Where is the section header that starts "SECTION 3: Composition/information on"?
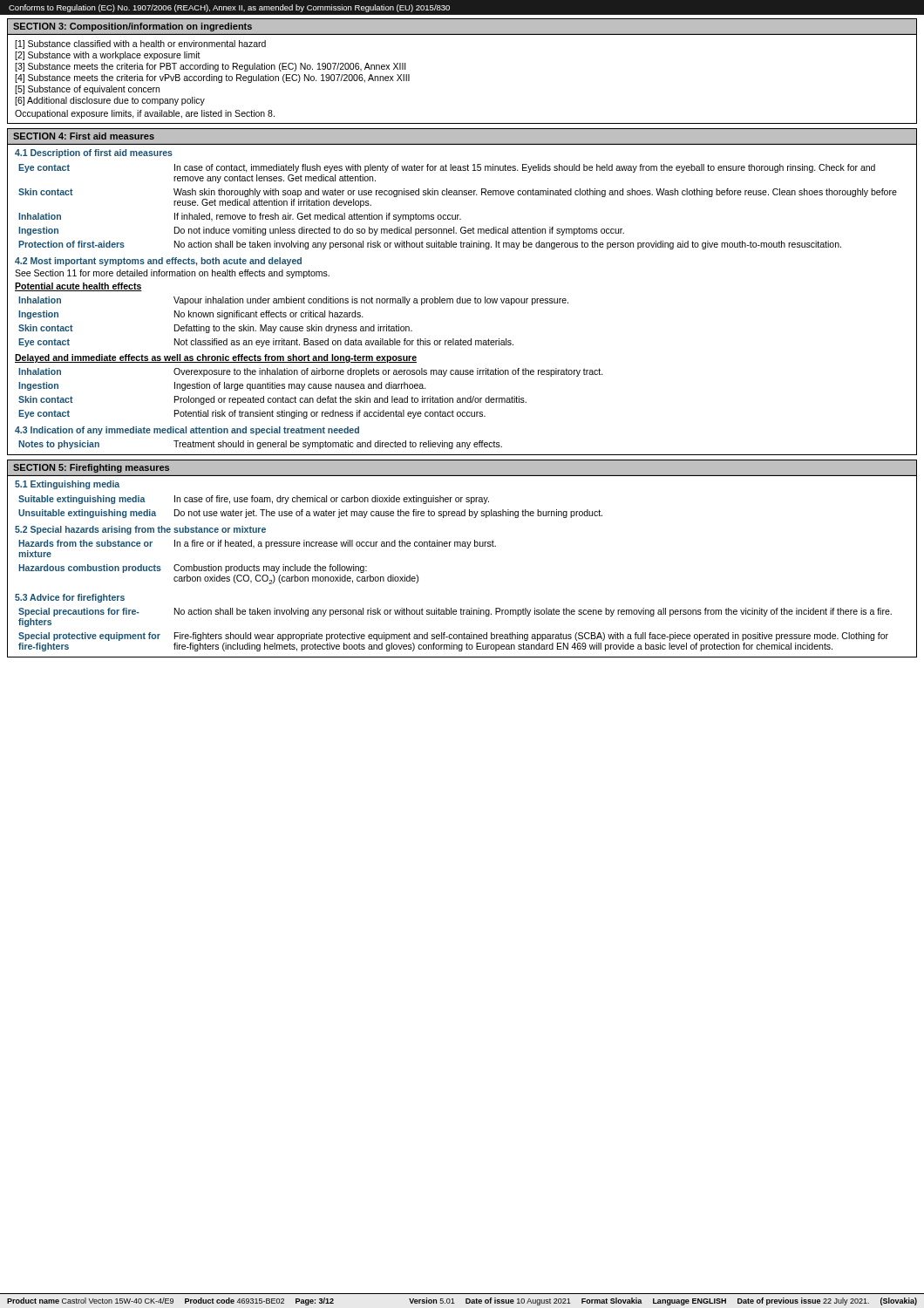This screenshot has height=1308, width=924. (462, 27)
